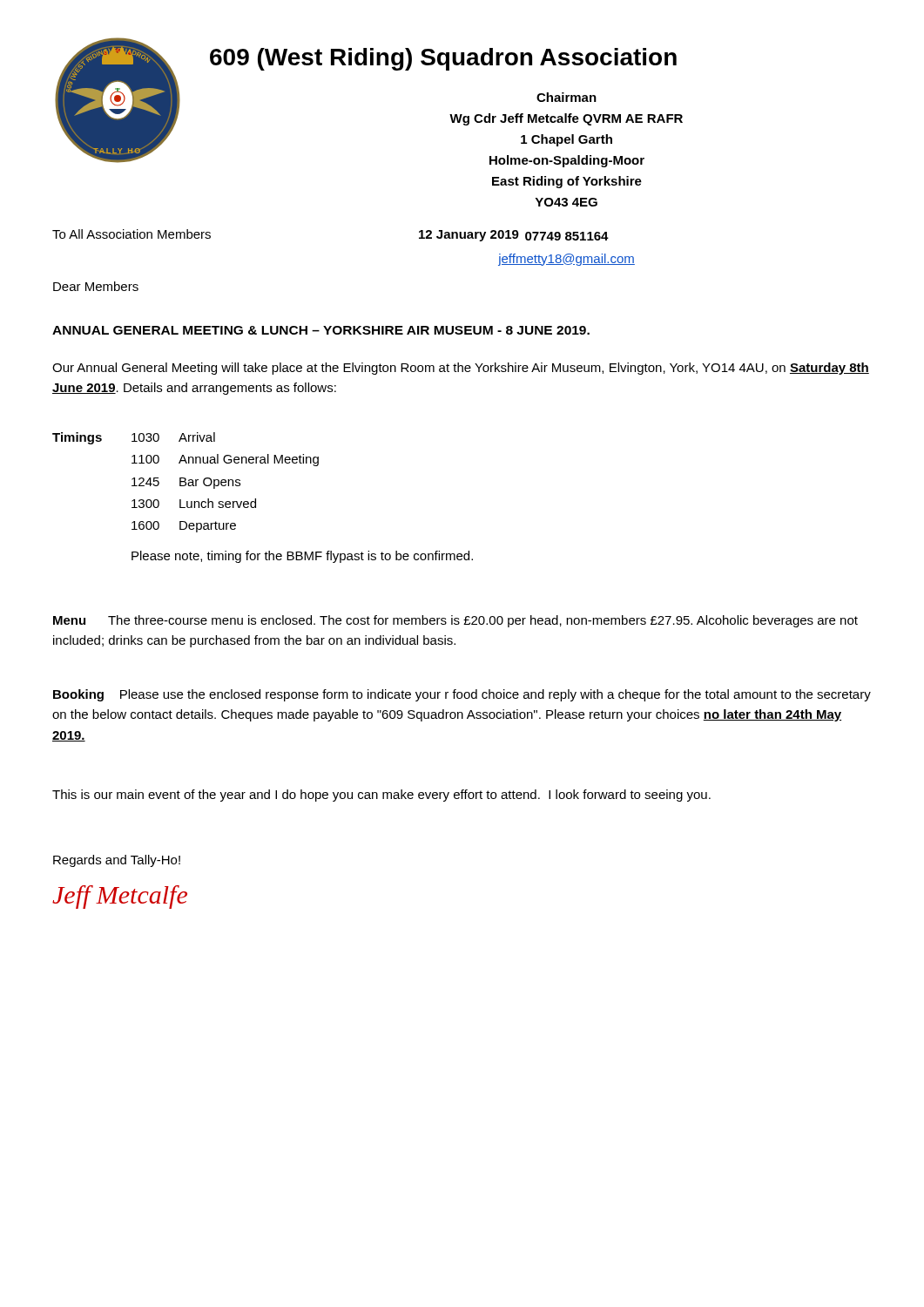Find the text starting "609 (West Riding)"
The height and width of the screenshot is (1307, 924).
pos(443,57)
